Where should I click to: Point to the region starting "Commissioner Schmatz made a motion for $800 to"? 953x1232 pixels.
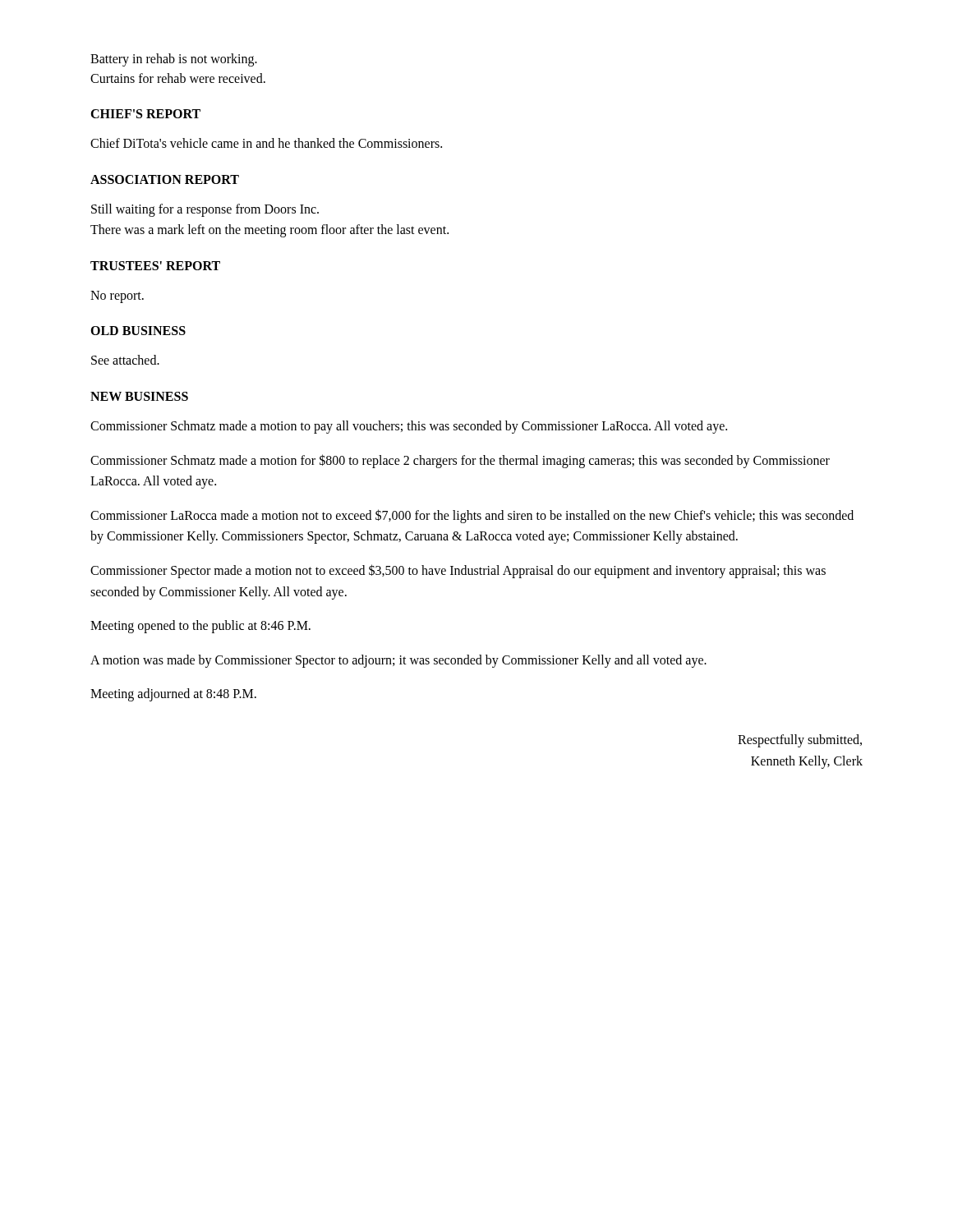(x=460, y=471)
